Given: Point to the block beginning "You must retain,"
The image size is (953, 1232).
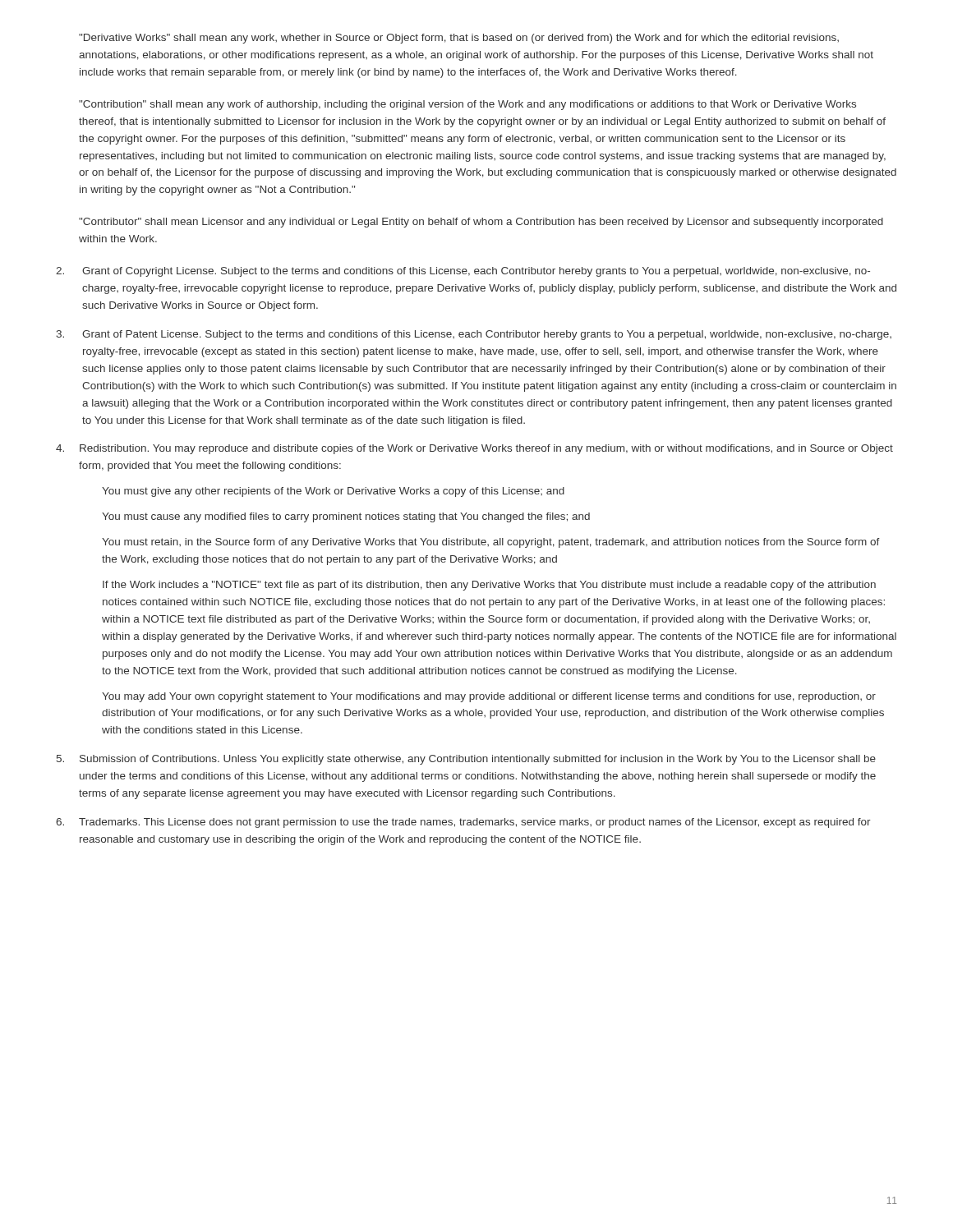Looking at the screenshot, I should (491, 550).
